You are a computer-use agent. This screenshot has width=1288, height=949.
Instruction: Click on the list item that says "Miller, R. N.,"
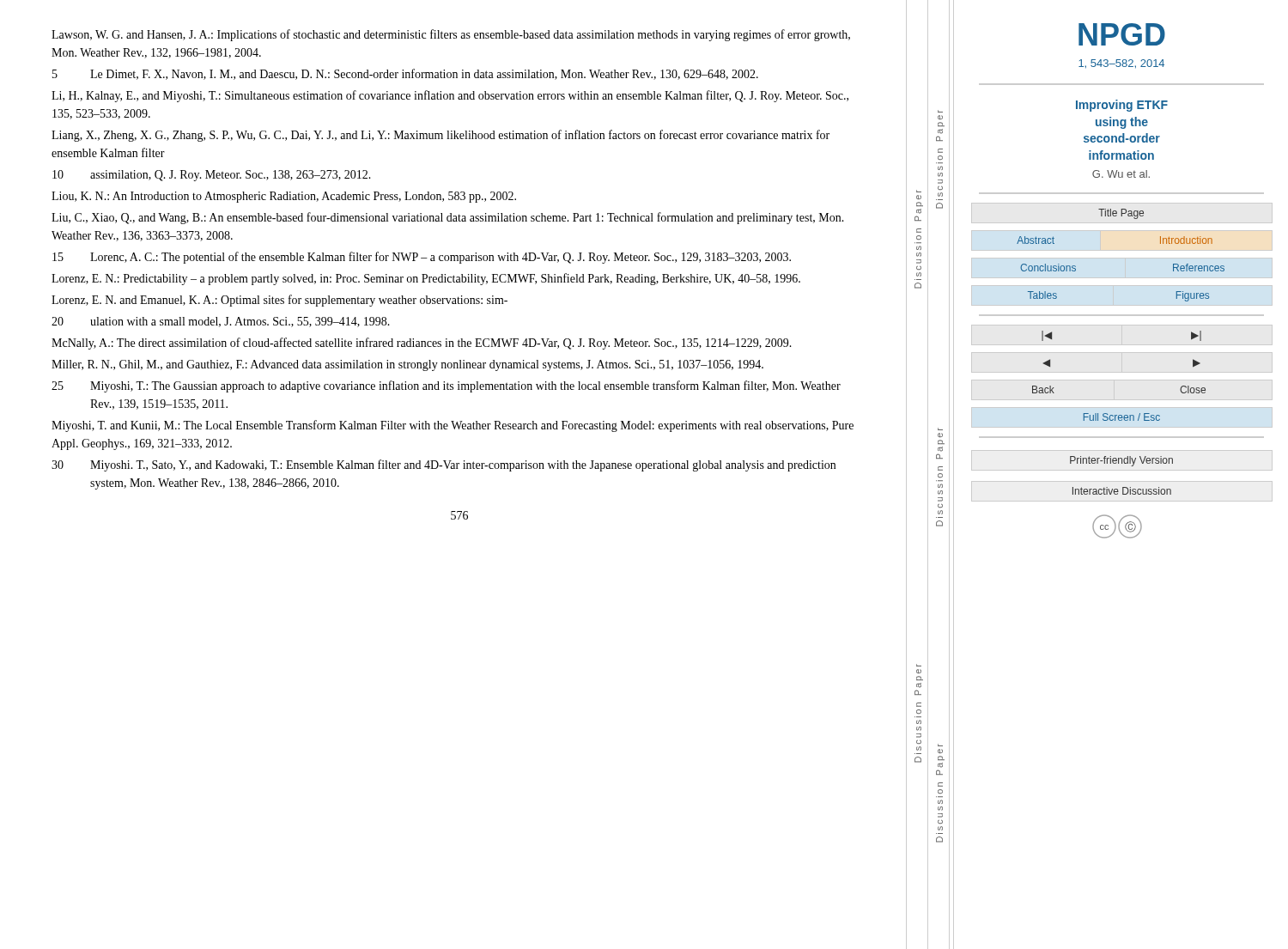(459, 365)
